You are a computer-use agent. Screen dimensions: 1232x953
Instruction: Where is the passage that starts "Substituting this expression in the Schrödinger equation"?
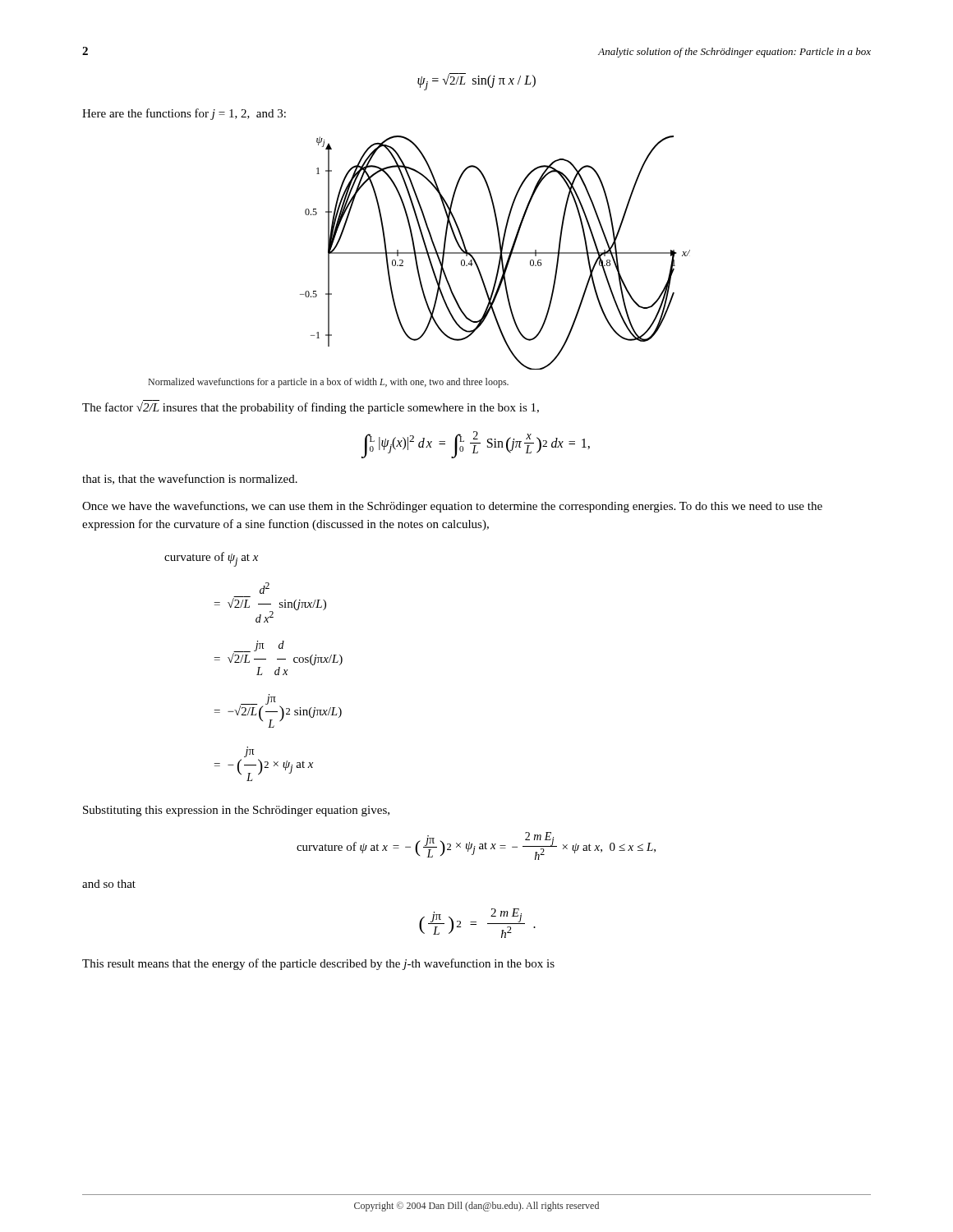click(x=236, y=810)
